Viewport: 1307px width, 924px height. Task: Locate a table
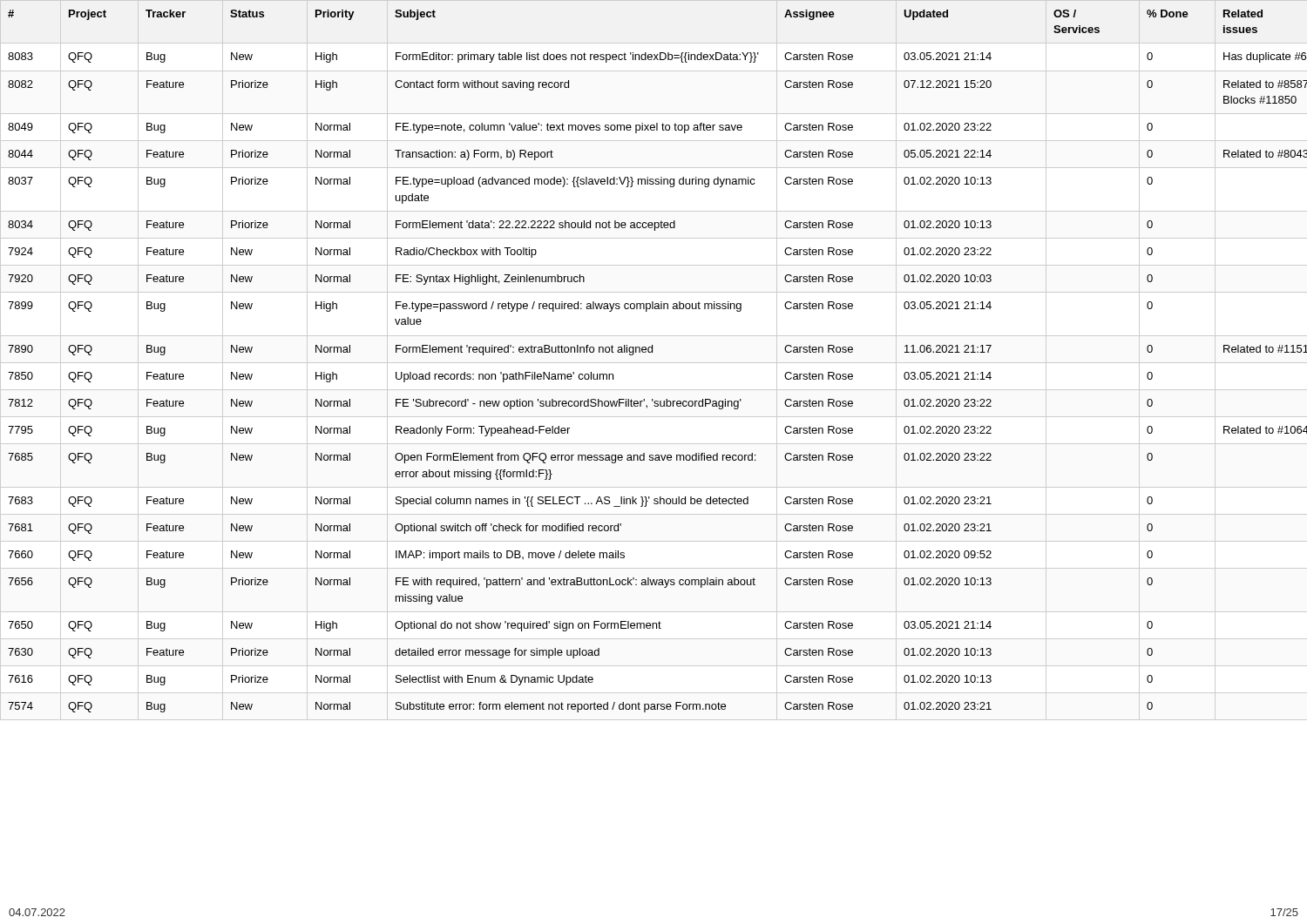coord(654,360)
